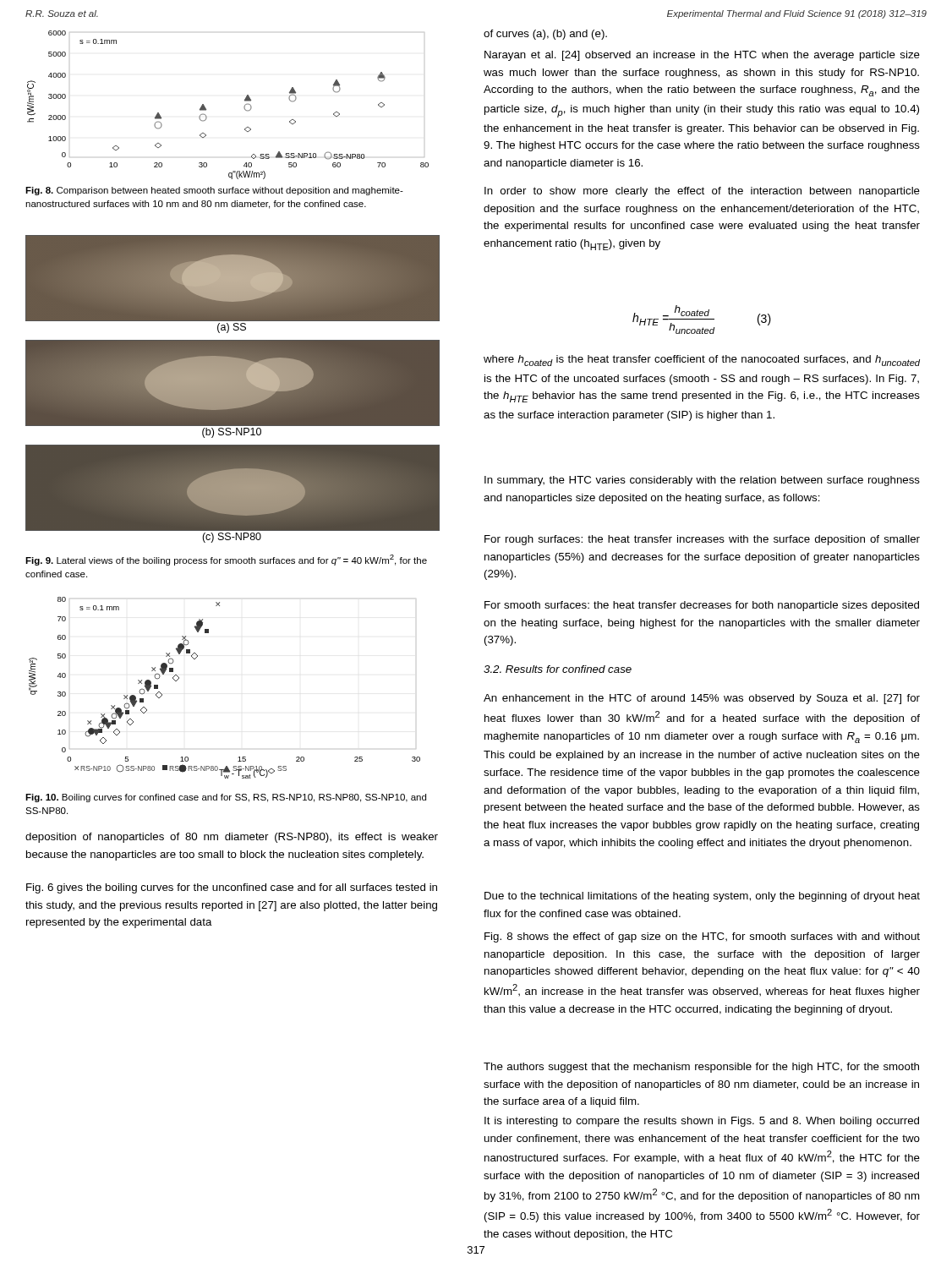Locate the region starting "of curves (a), (b) and"
Image resolution: width=952 pixels, height=1268 pixels.
point(546,33)
